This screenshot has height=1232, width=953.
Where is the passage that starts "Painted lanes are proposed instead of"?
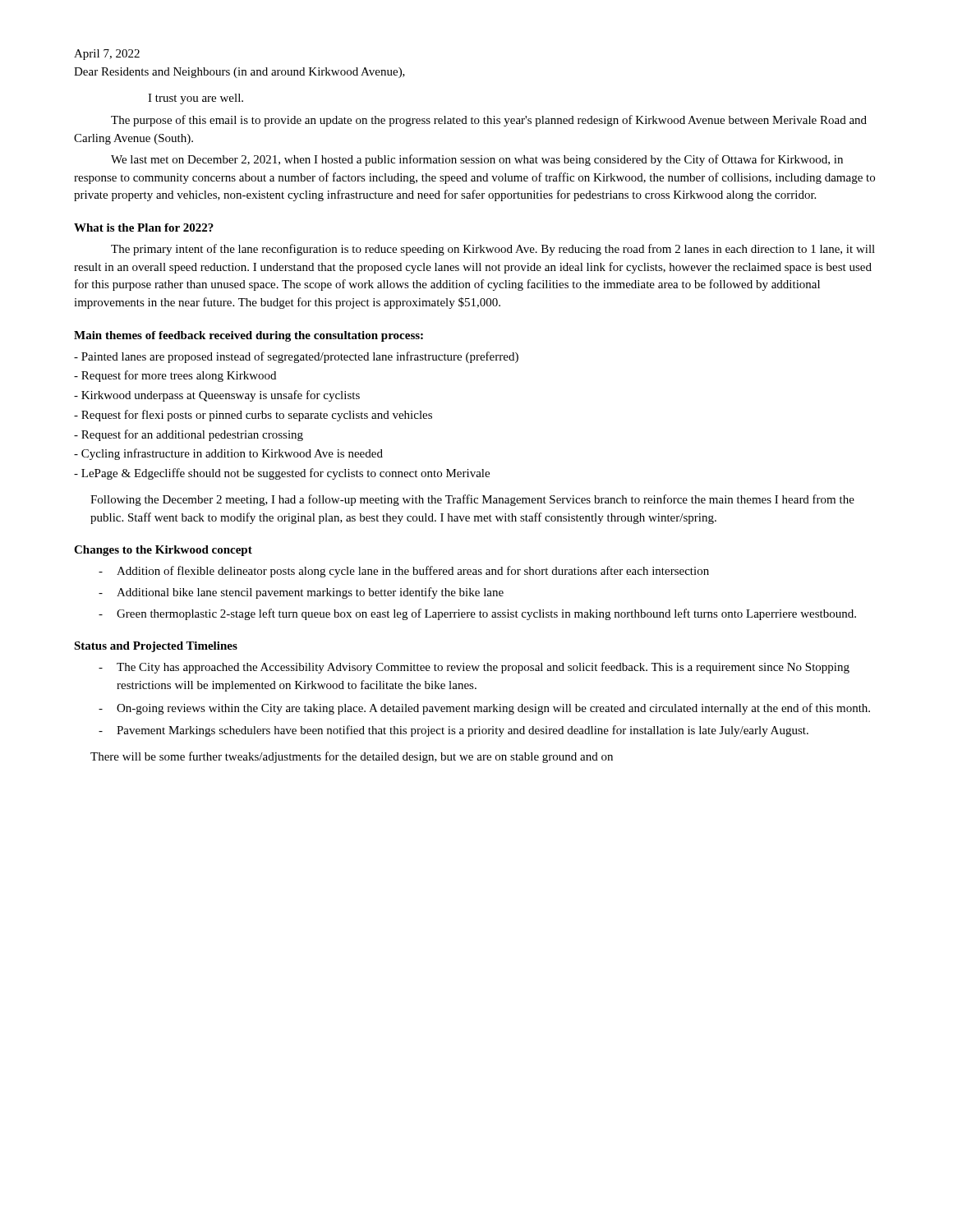(476, 357)
